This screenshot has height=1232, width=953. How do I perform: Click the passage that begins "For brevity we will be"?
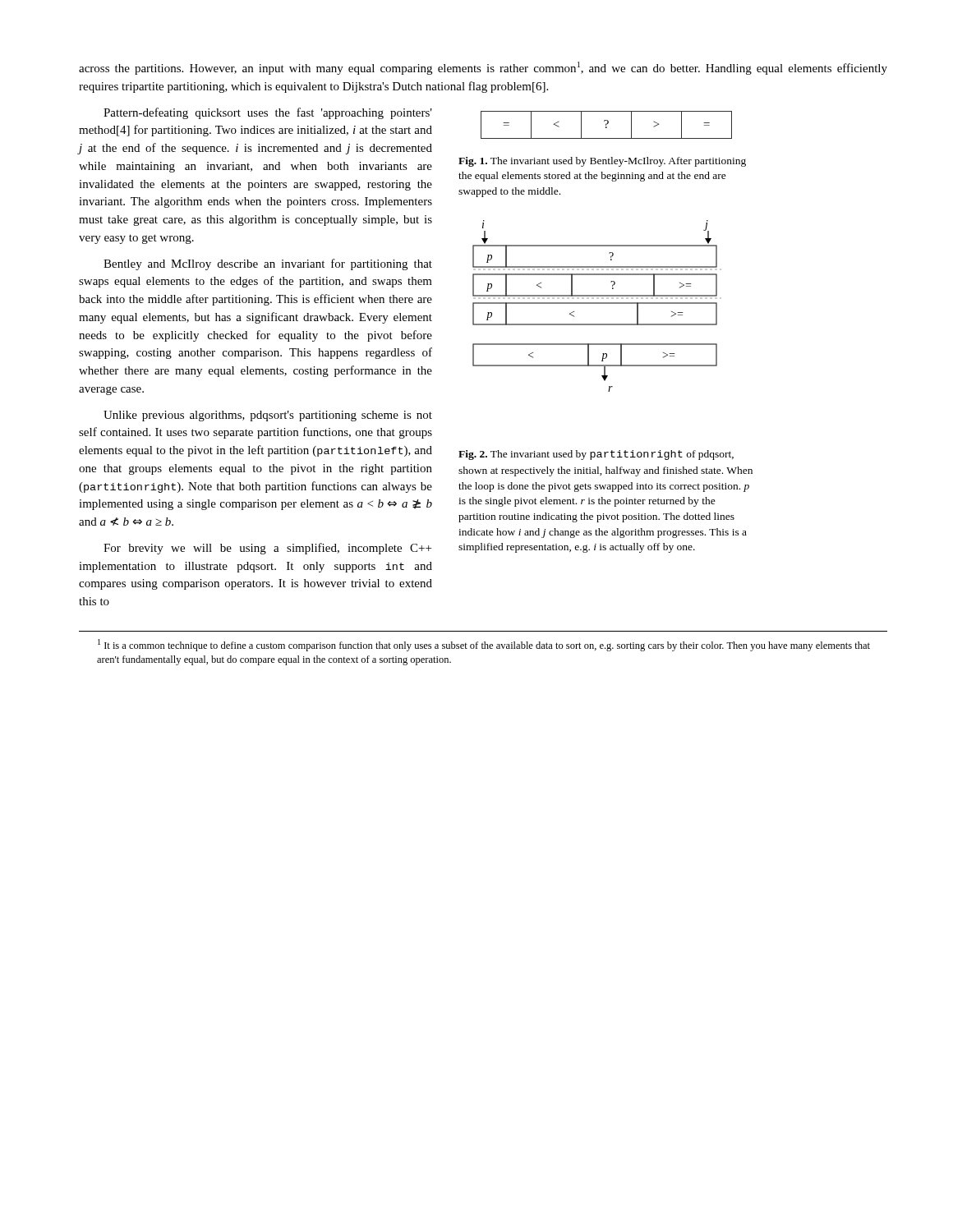coord(255,575)
